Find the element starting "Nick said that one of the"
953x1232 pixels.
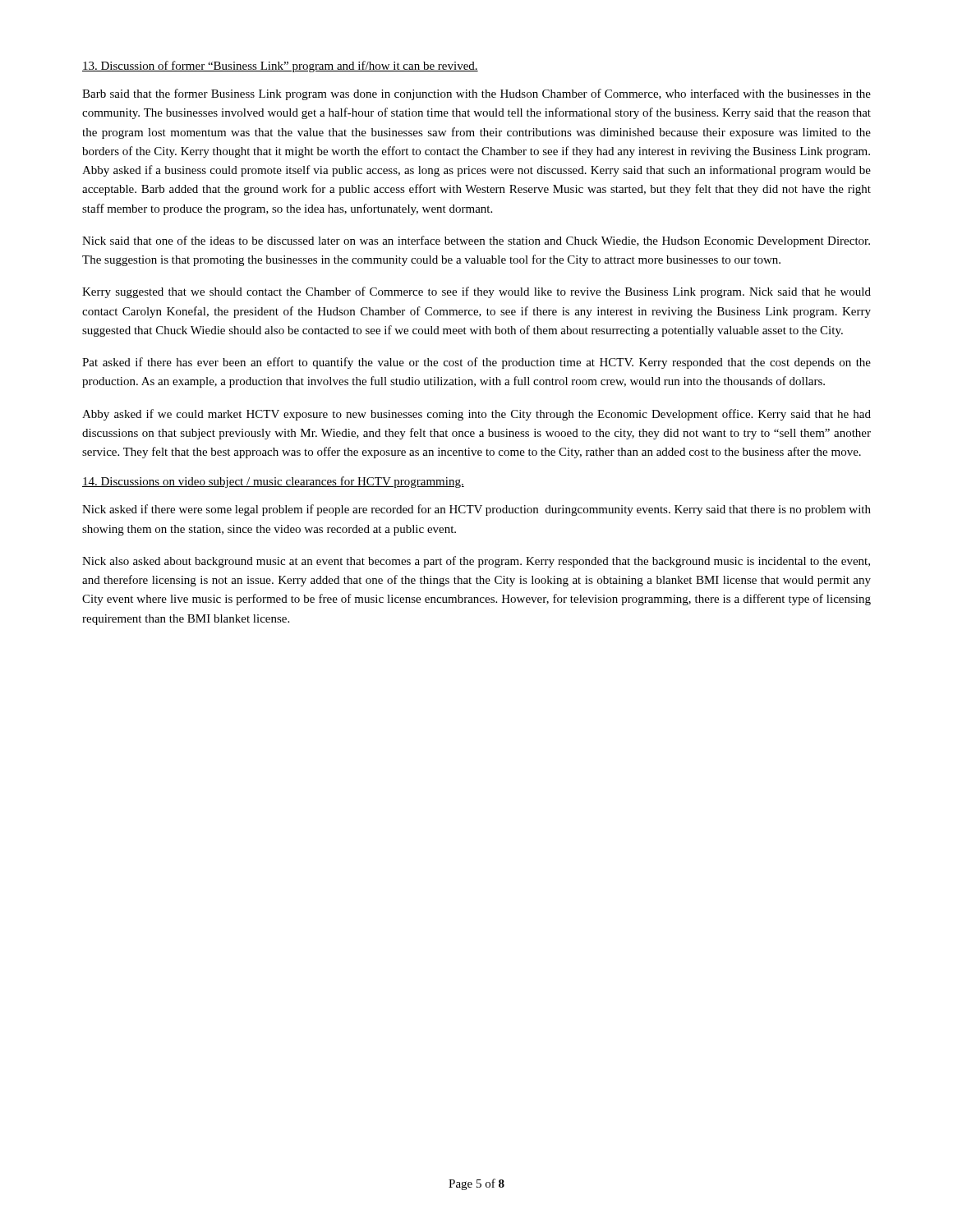pyautogui.click(x=476, y=250)
